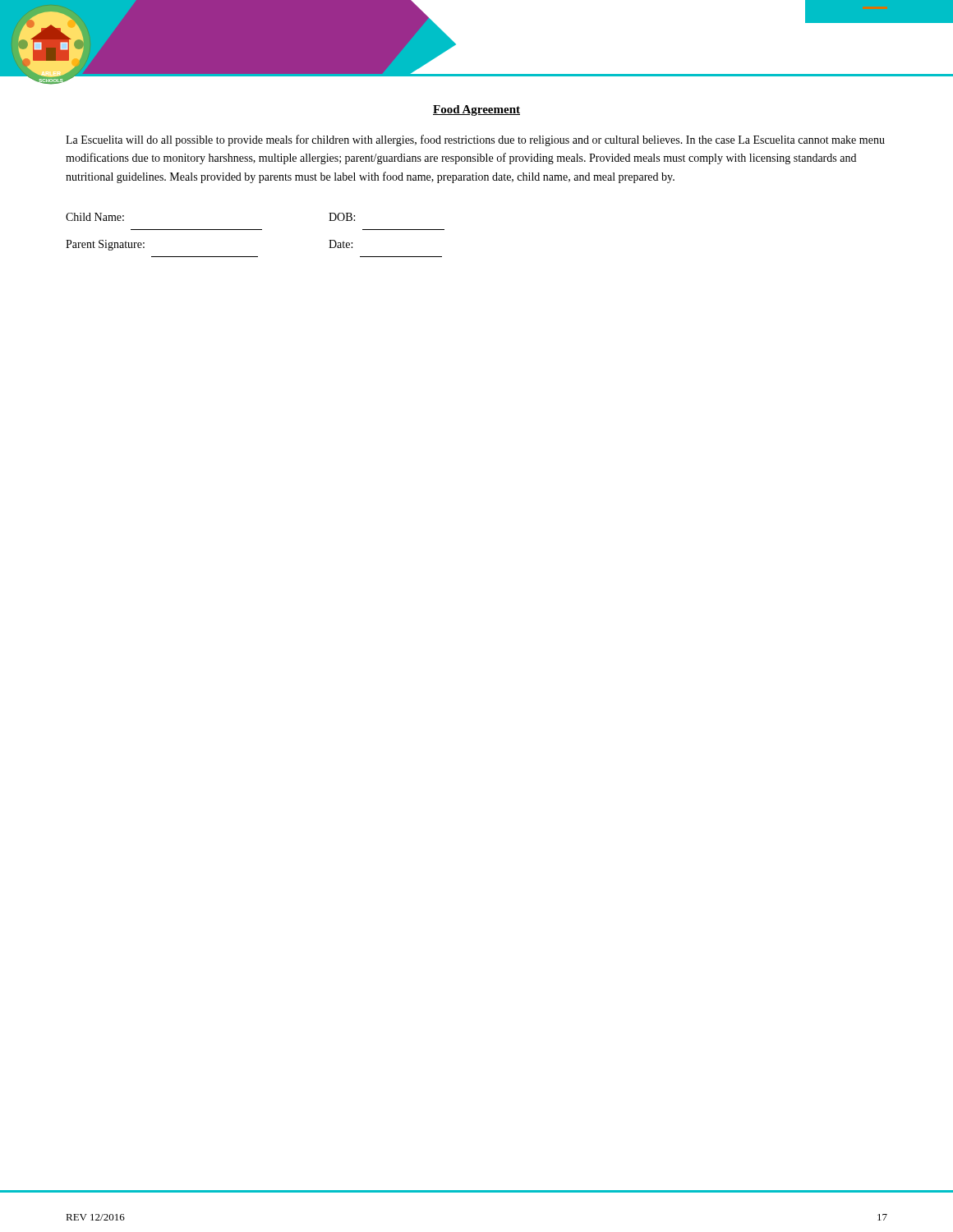
Task: Navigate to the text starting "Food Agreement"
Action: point(476,109)
